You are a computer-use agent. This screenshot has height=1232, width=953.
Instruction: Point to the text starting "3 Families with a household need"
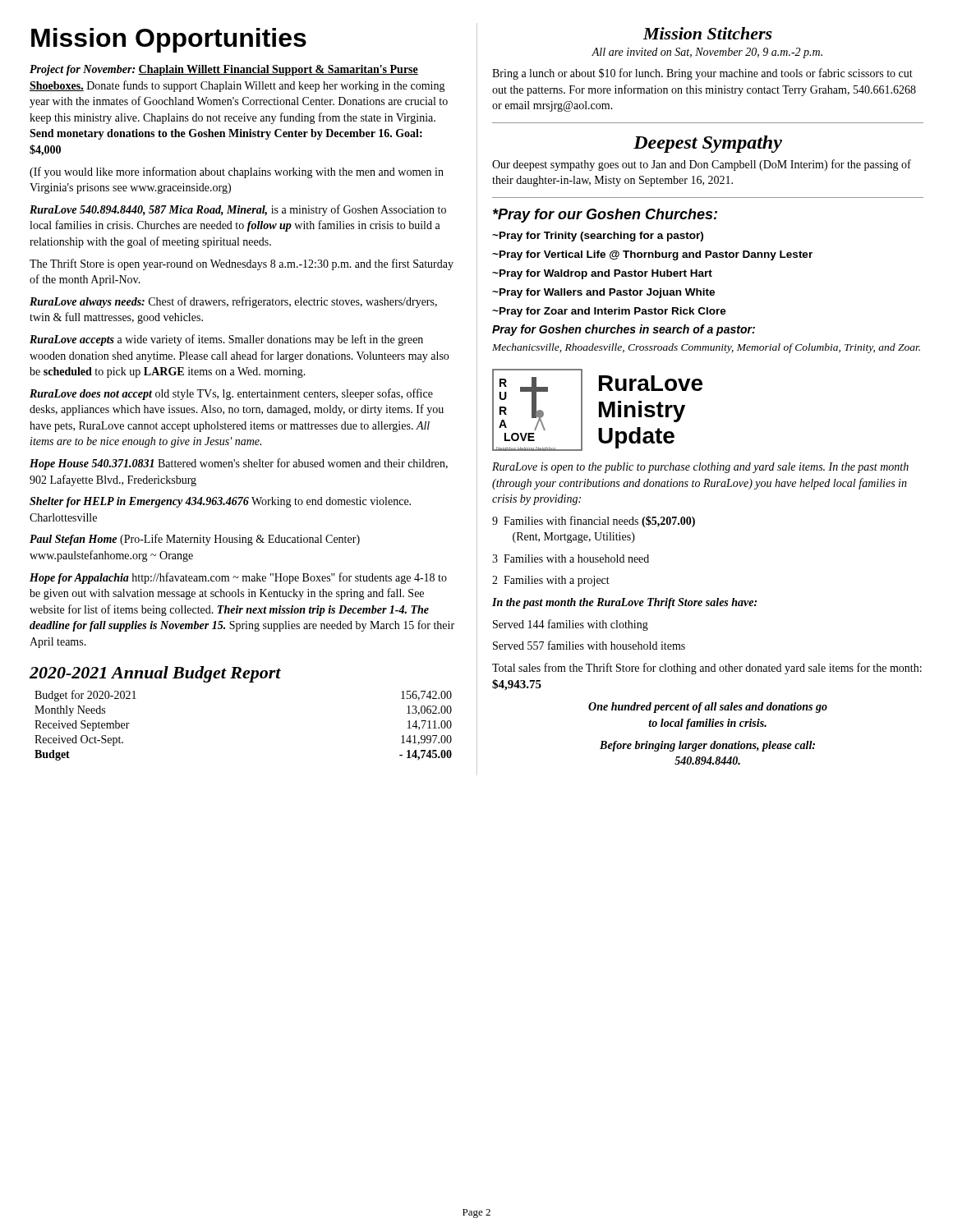coord(571,559)
